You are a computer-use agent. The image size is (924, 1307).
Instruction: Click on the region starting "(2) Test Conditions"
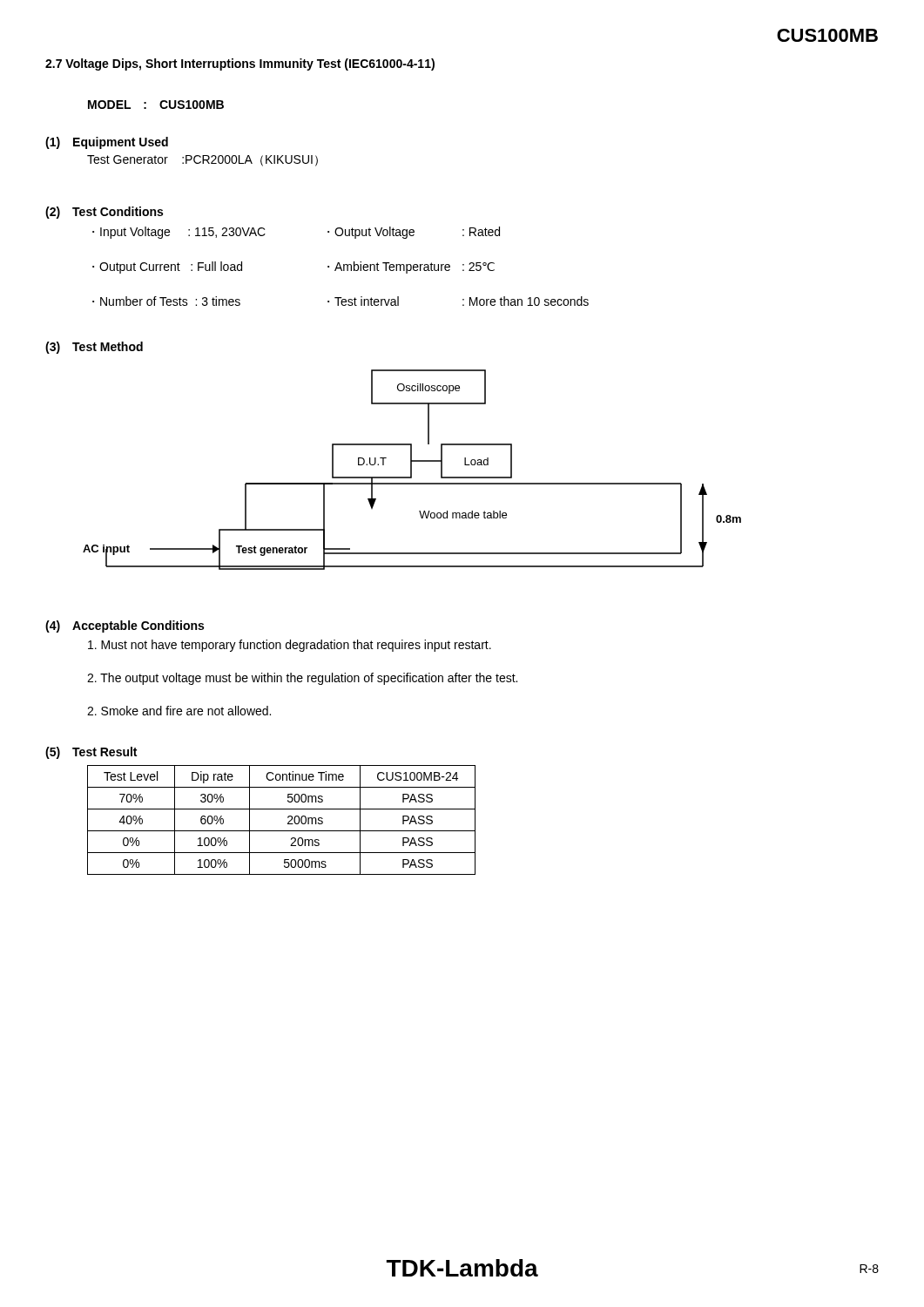[x=104, y=212]
